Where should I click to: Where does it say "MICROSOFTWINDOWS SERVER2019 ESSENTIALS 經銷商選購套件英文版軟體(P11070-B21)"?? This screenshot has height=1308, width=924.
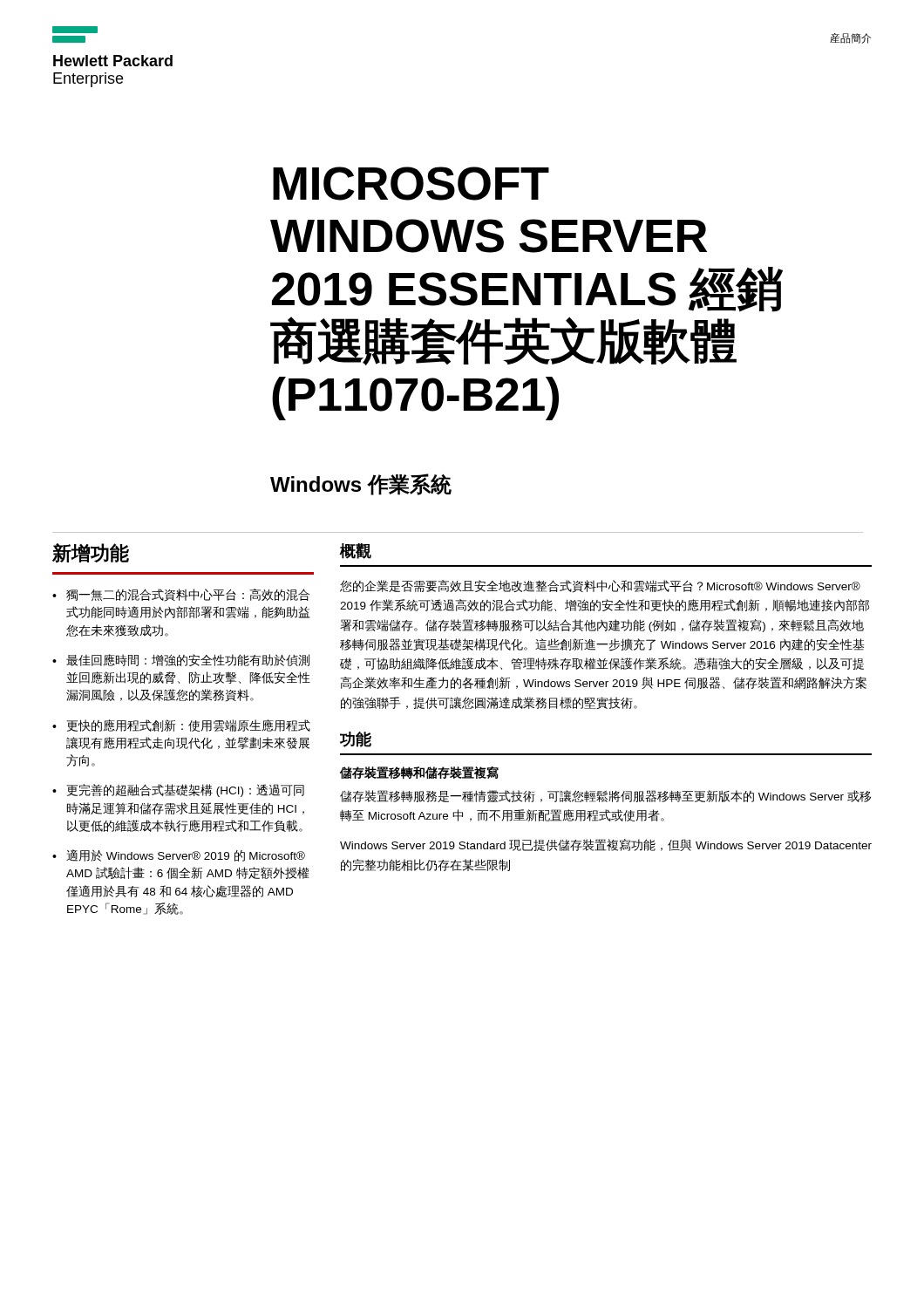tap(567, 289)
